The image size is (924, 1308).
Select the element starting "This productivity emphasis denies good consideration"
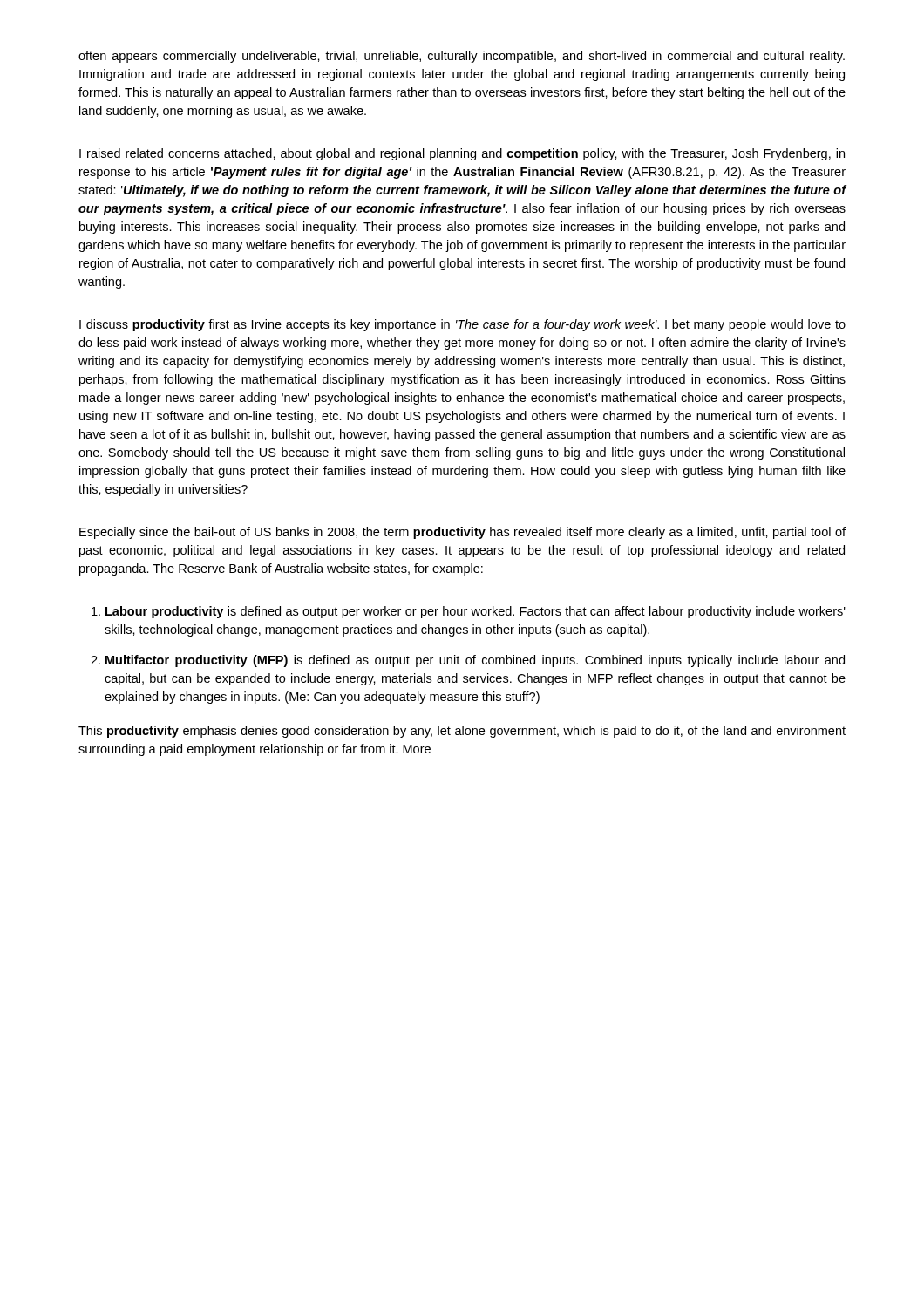[462, 740]
